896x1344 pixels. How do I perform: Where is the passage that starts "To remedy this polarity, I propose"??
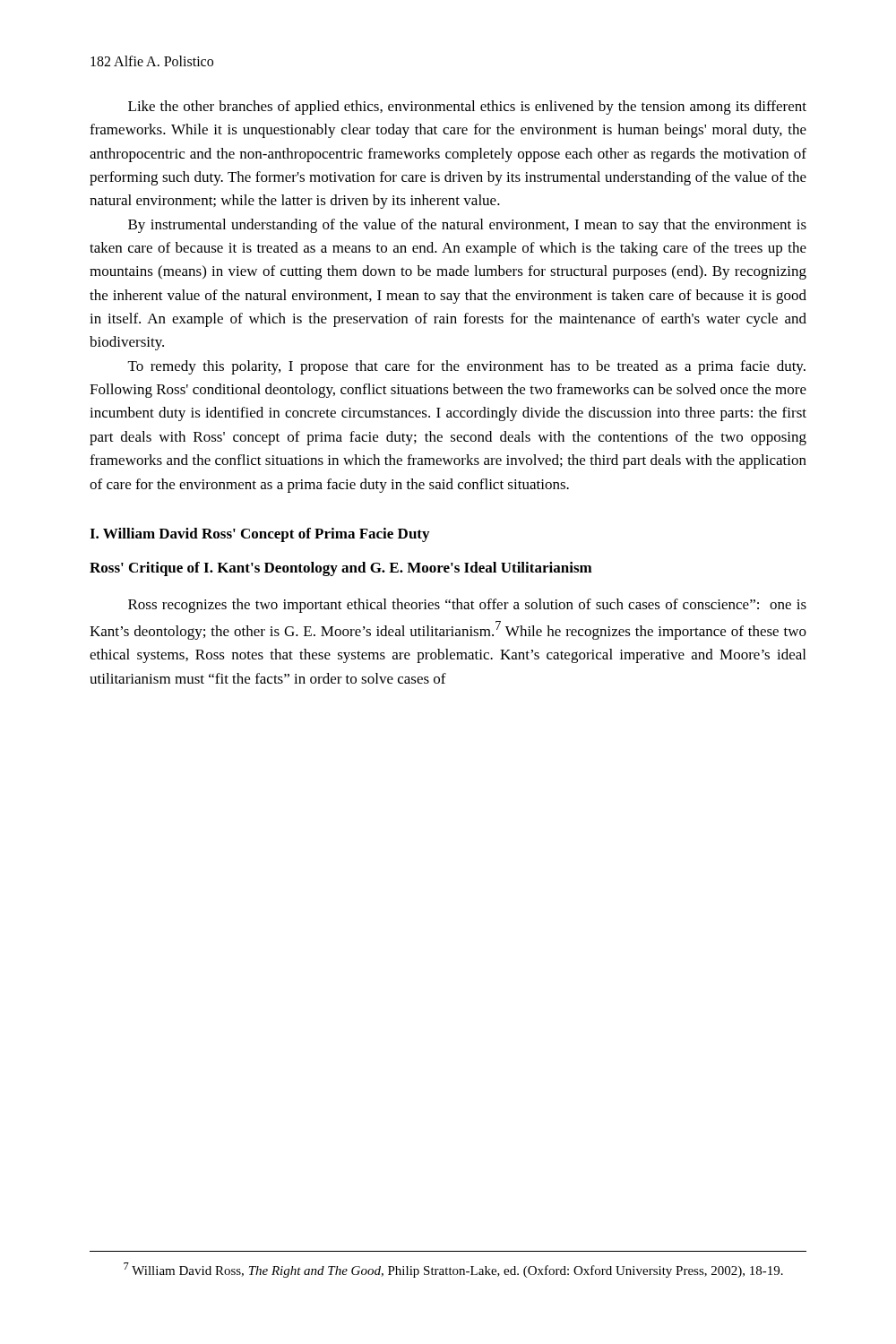click(448, 425)
